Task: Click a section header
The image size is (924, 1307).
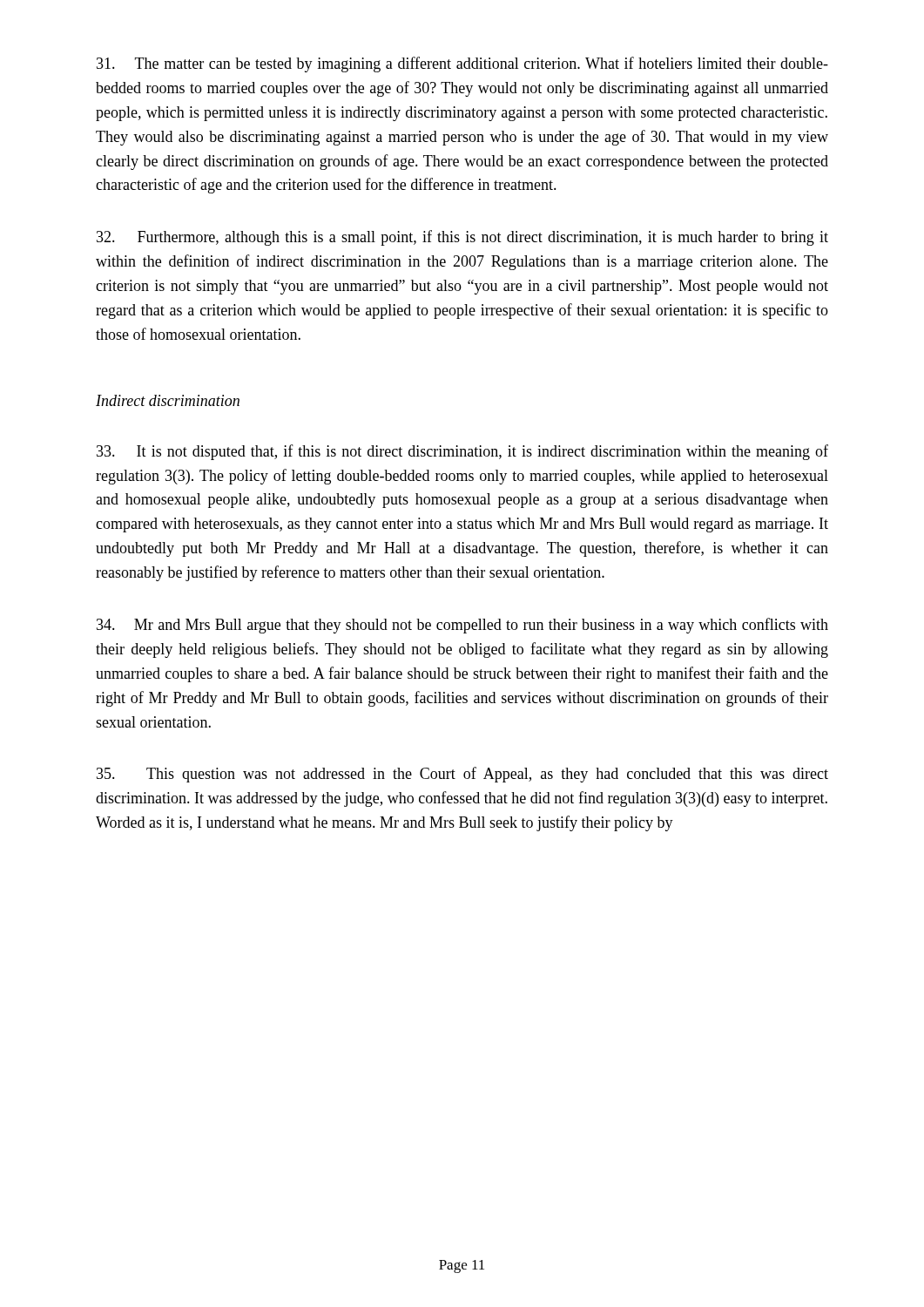Action: pos(168,401)
